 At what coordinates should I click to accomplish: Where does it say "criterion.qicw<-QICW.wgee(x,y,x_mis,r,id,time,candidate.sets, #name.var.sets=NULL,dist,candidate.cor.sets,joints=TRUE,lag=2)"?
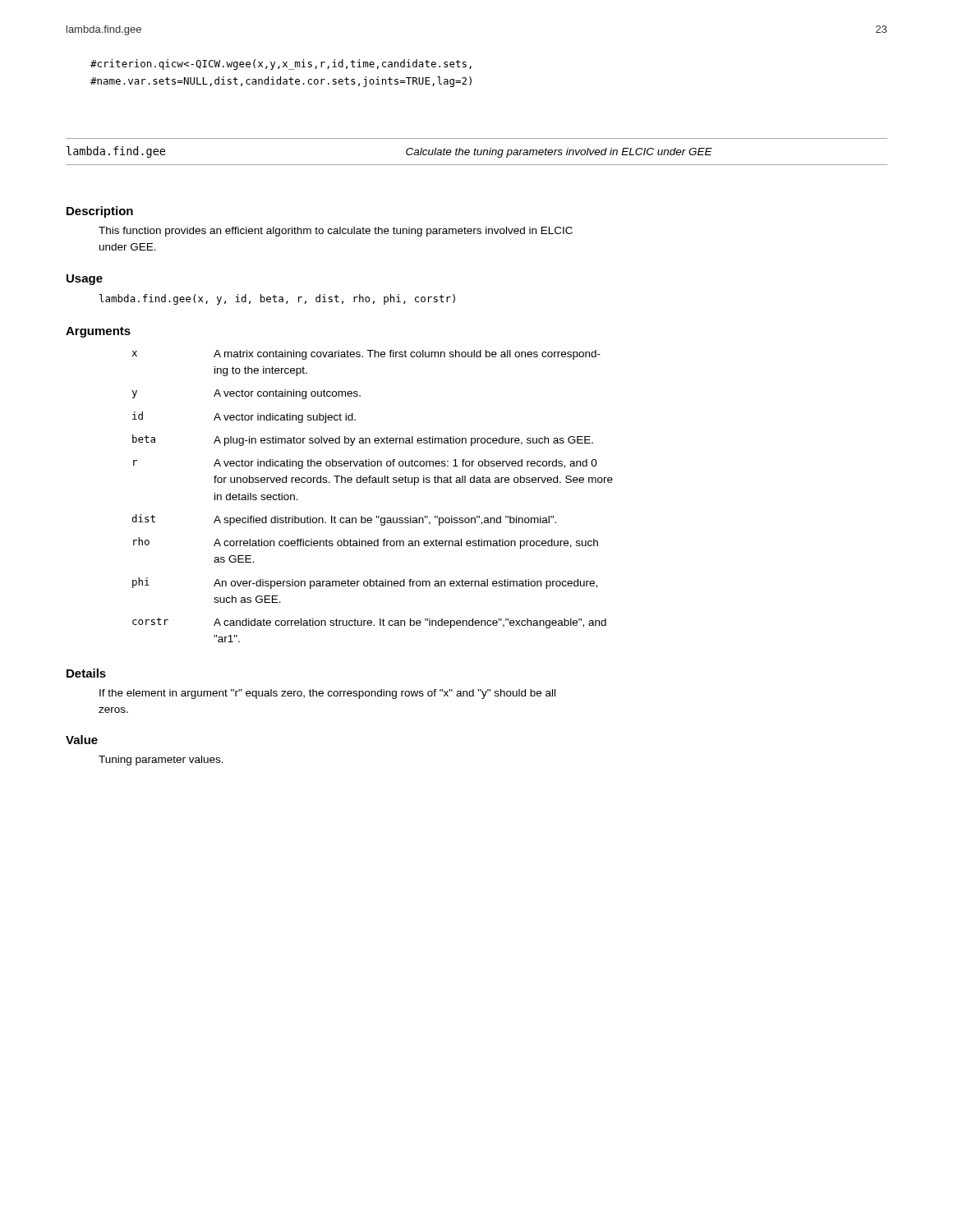[282, 72]
